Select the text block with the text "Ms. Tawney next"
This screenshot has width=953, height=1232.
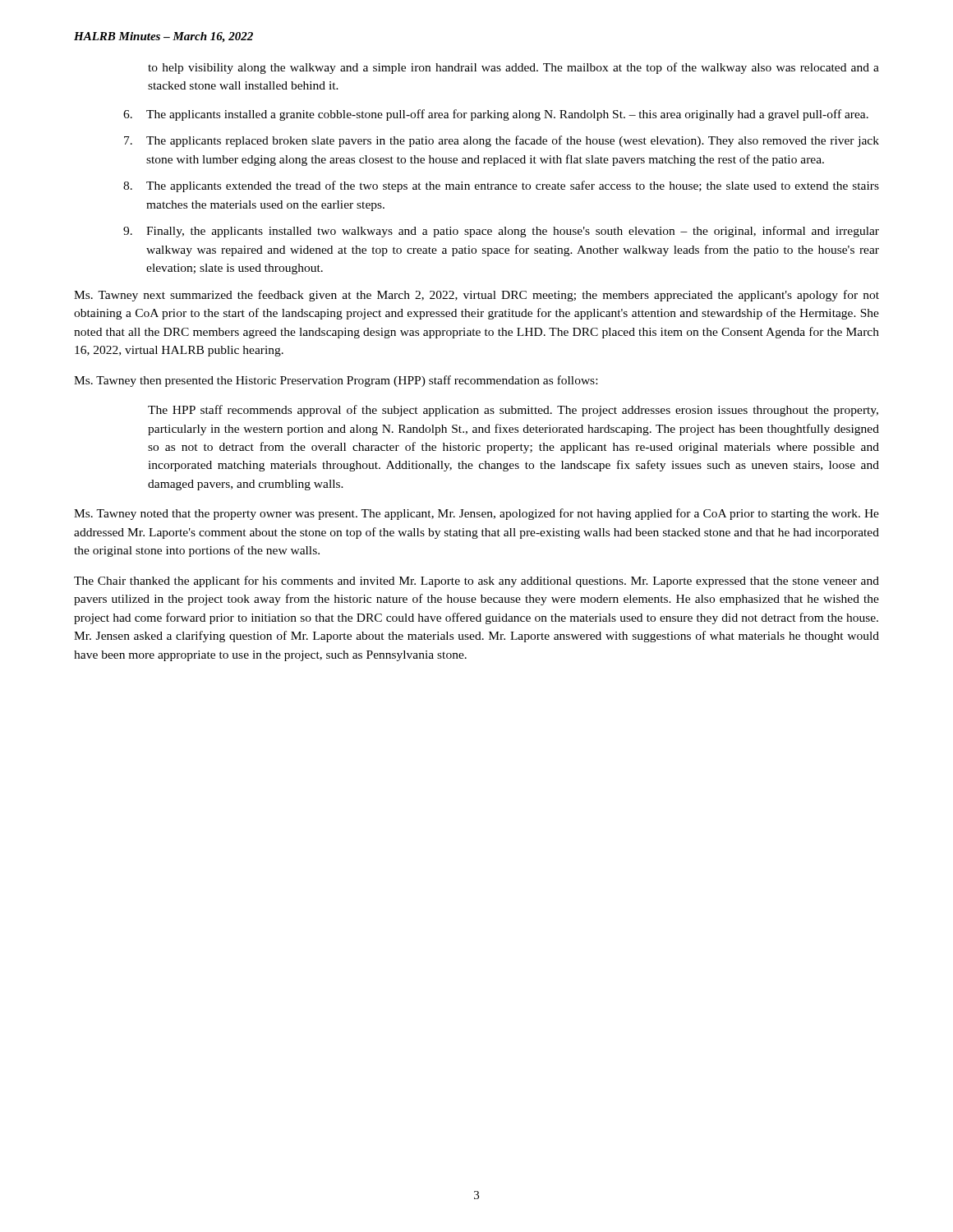pyautogui.click(x=476, y=322)
